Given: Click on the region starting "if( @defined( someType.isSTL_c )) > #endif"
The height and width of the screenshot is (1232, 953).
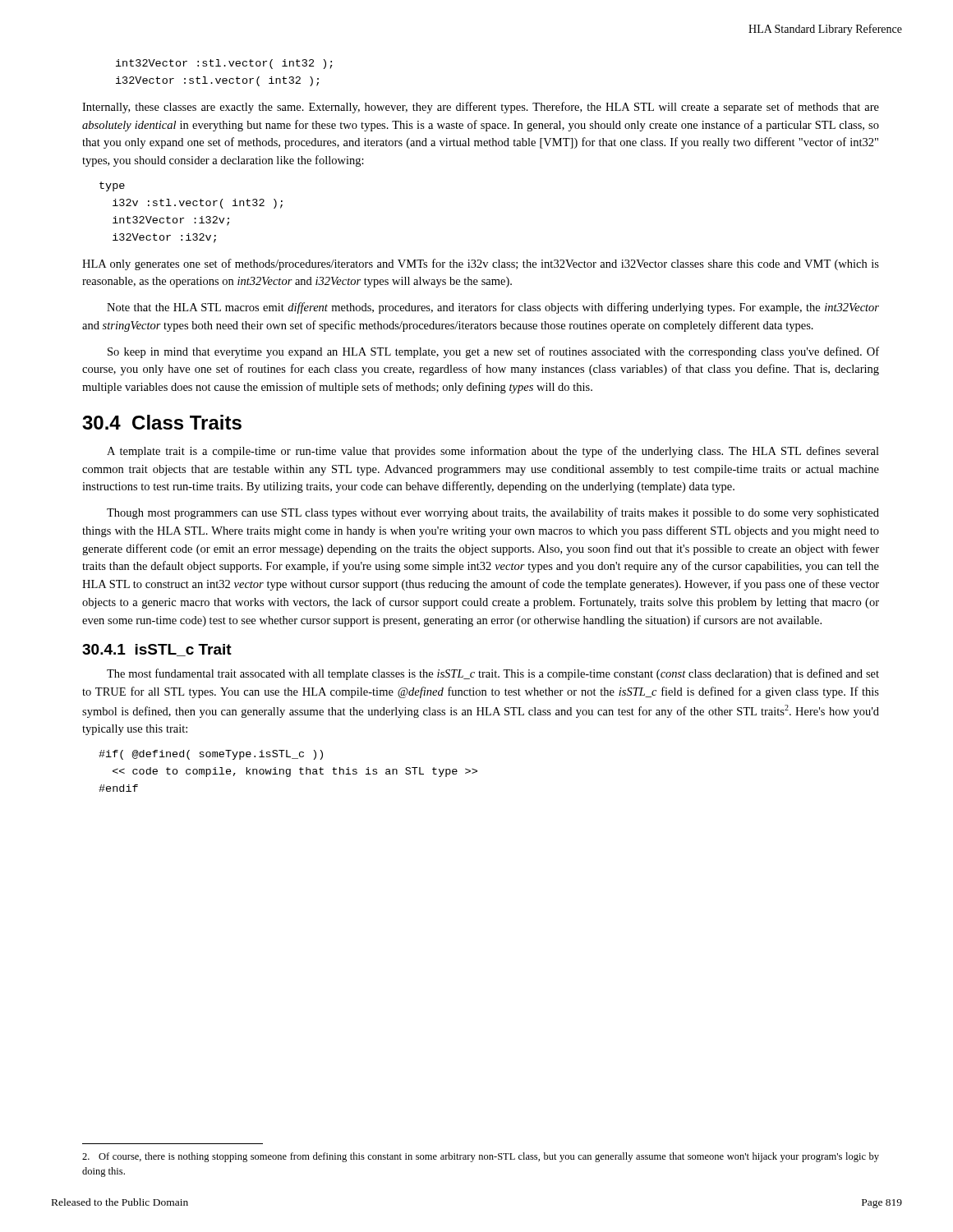Looking at the screenshot, I should point(211,755).
